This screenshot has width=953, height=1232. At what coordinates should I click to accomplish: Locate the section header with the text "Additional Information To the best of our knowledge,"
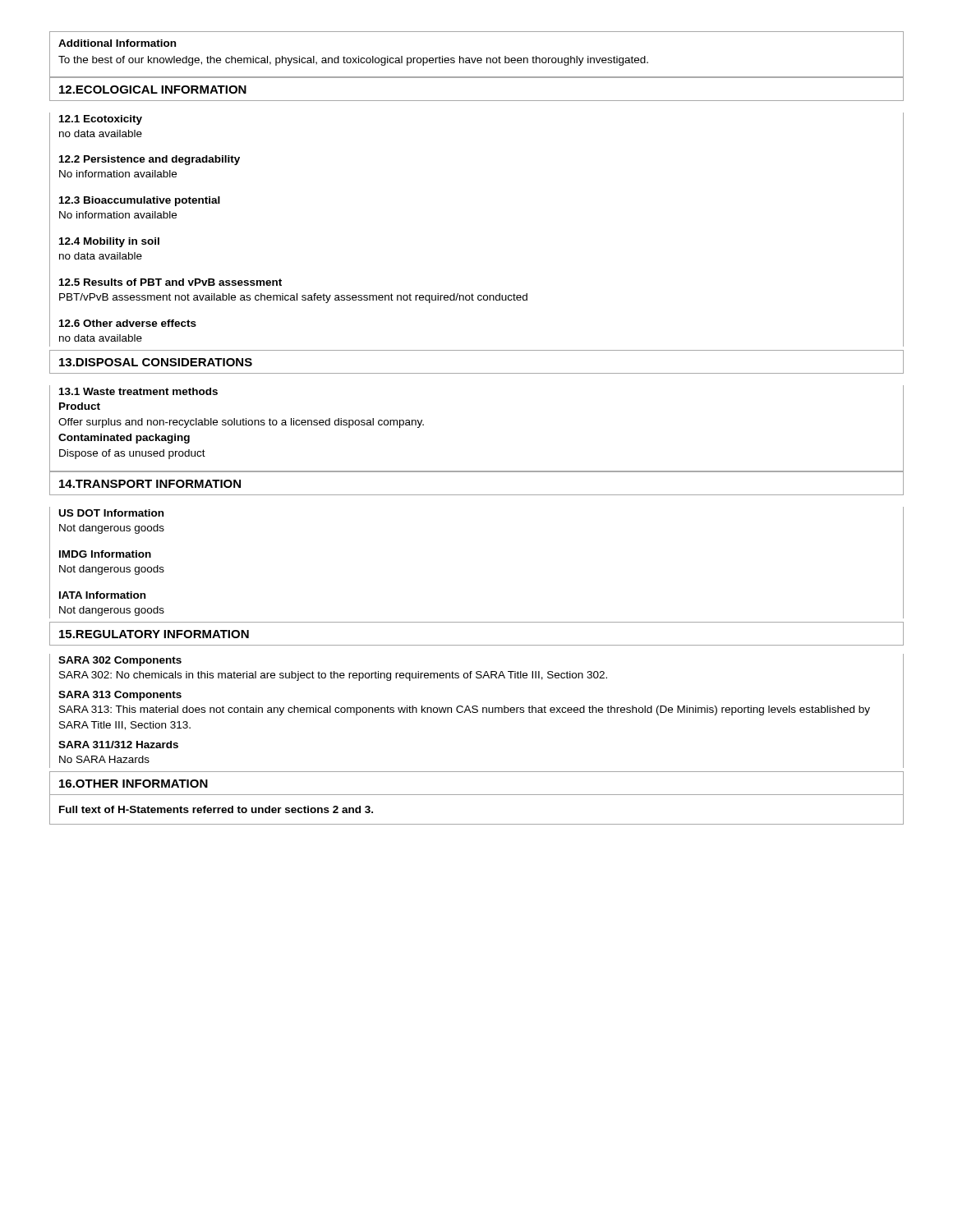476,52
